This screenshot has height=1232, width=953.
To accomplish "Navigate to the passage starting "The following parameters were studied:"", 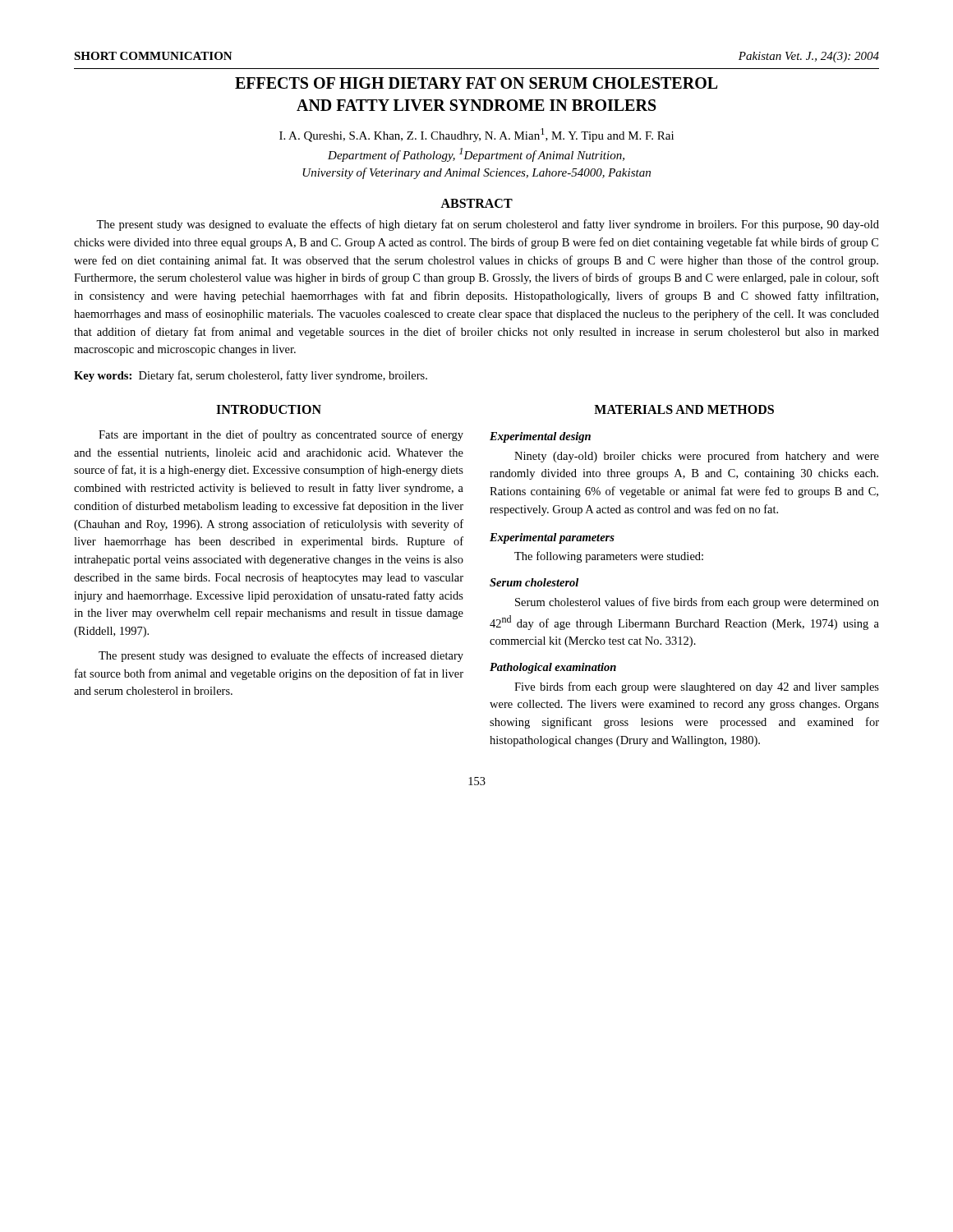I will point(684,557).
